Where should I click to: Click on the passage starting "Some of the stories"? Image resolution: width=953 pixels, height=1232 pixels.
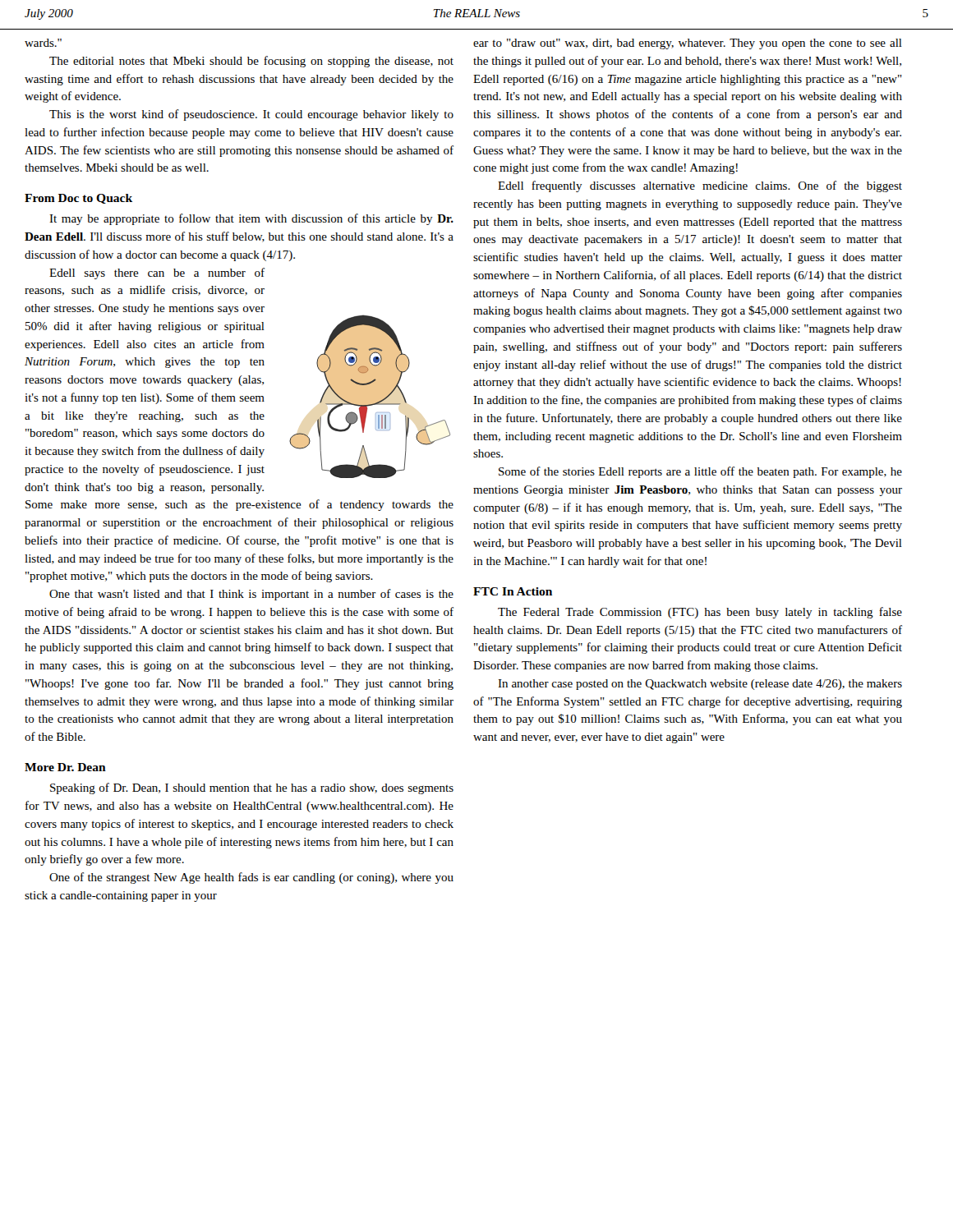(688, 517)
